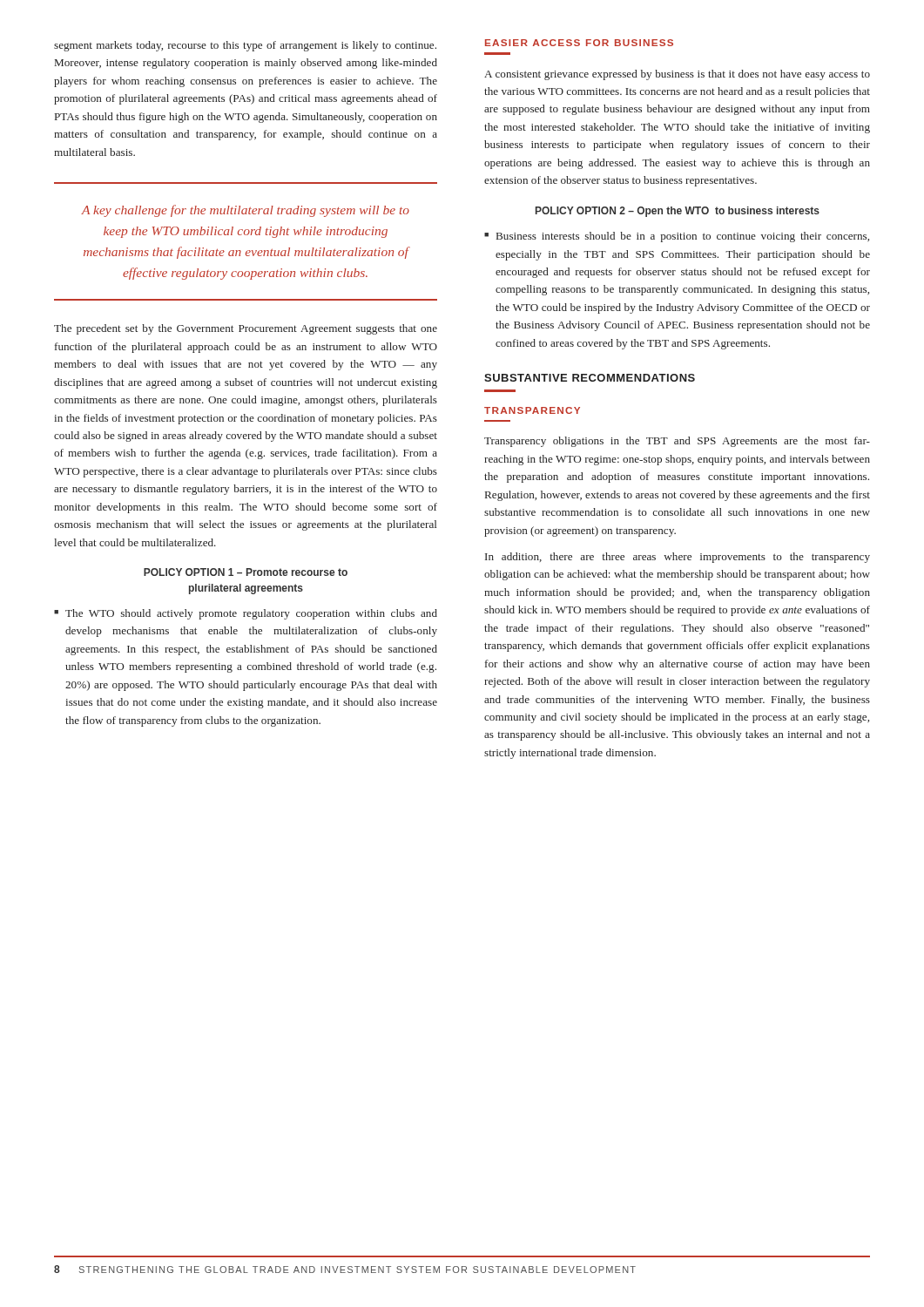Navigate to the element starting "■ The WTO should actively"

(246, 667)
